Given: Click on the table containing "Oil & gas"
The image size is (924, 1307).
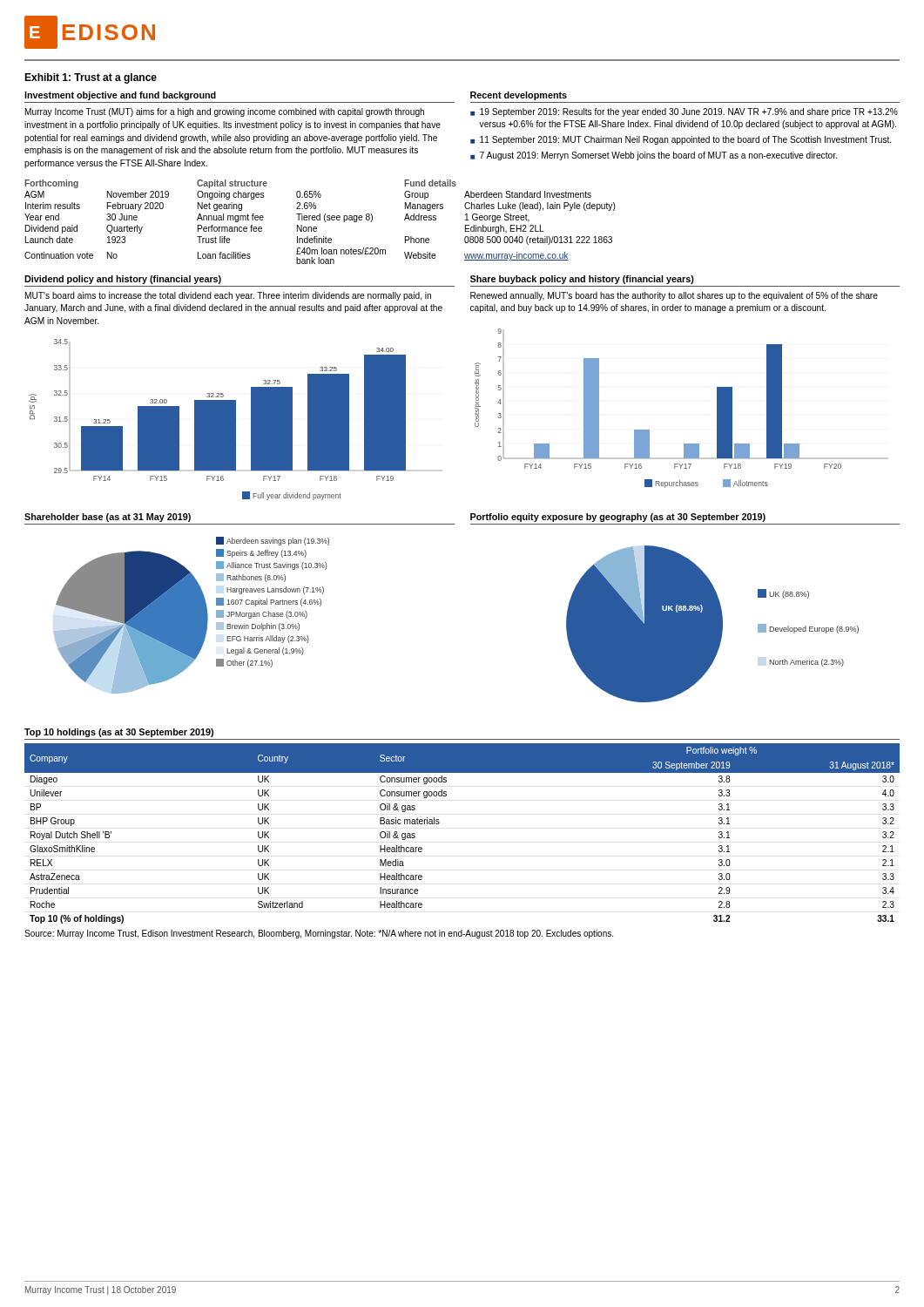Looking at the screenshot, I should tap(462, 835).
